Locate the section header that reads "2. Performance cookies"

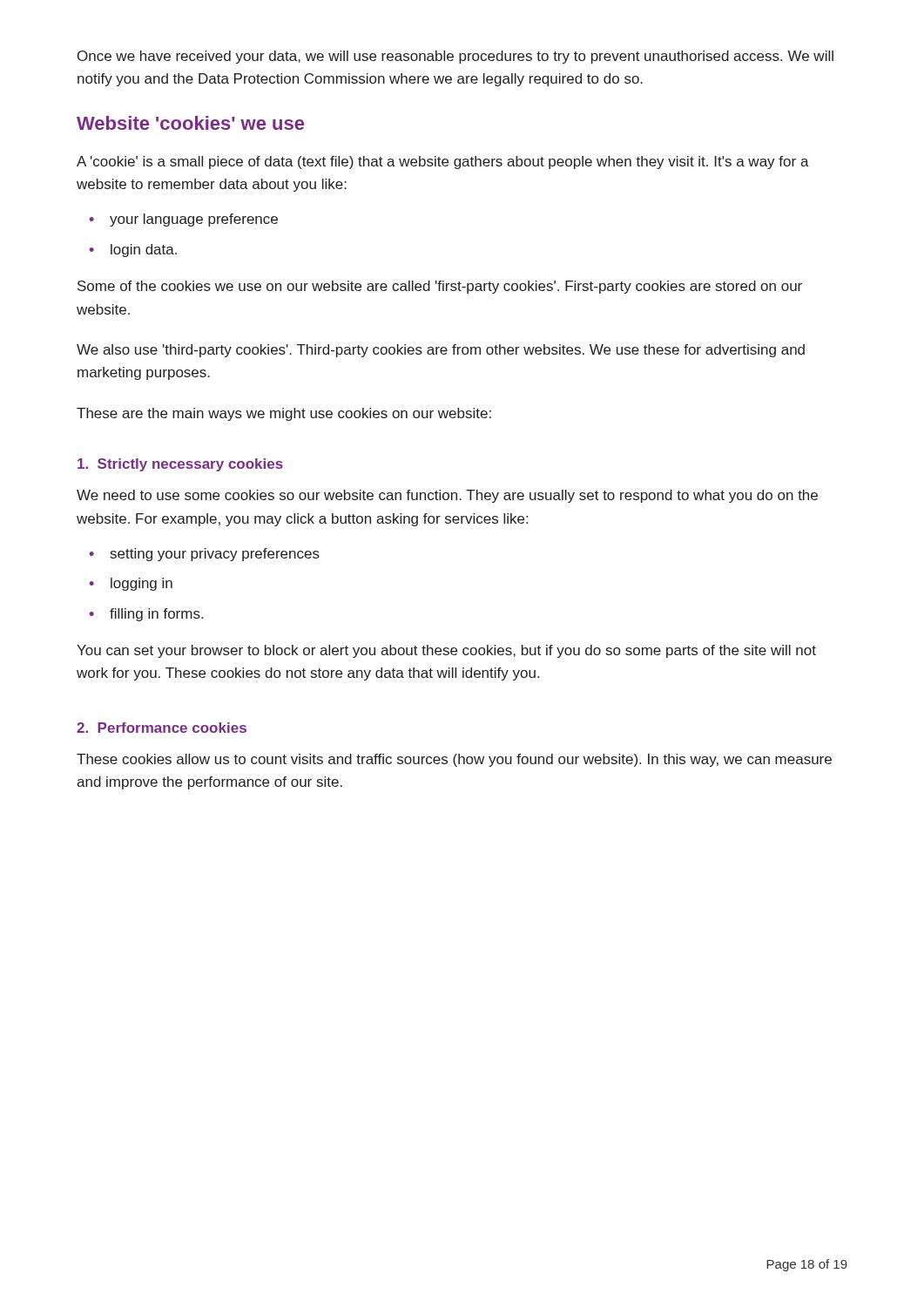click(162, 728)
